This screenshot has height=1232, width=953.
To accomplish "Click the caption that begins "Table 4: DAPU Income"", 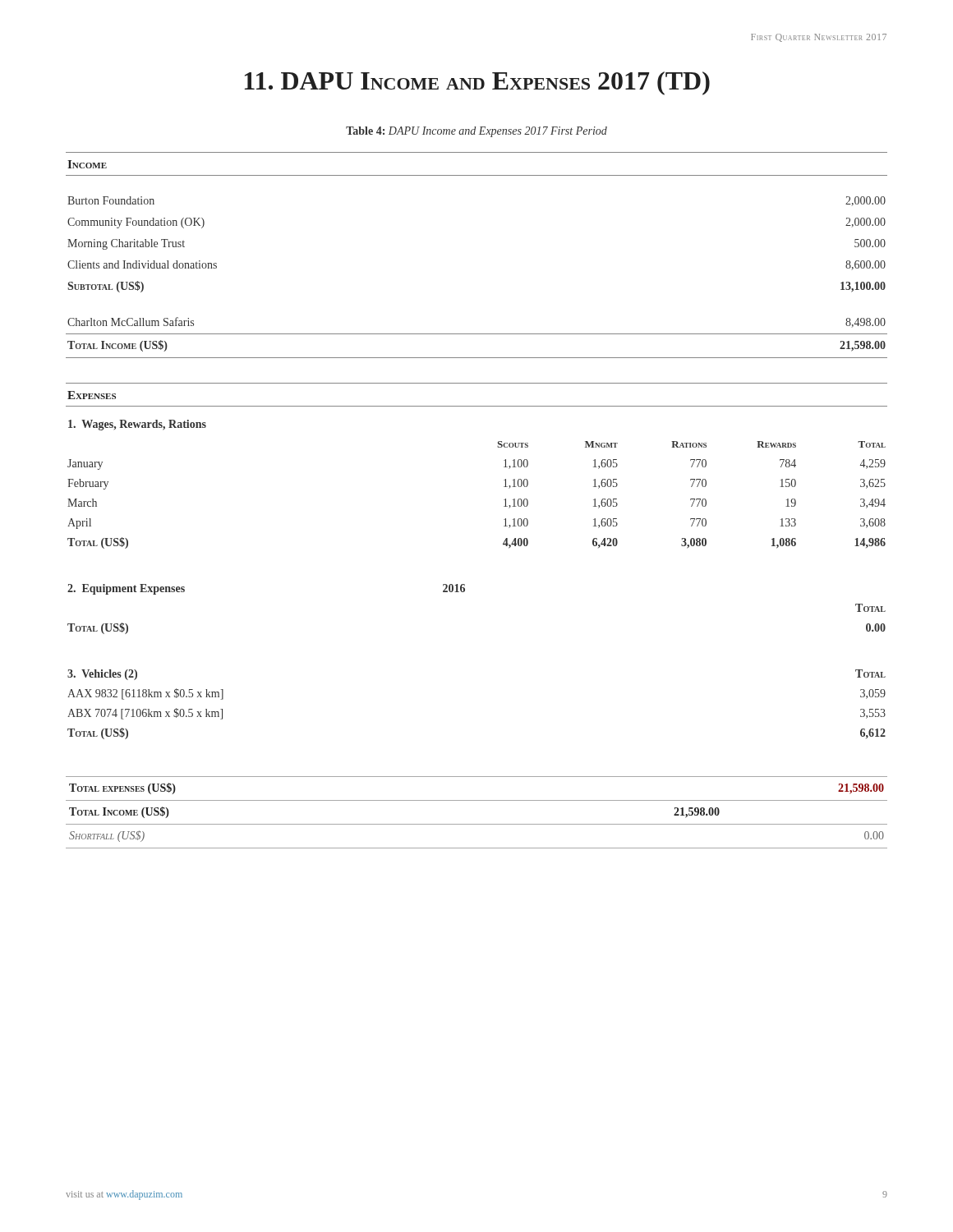I will (476, 131).
